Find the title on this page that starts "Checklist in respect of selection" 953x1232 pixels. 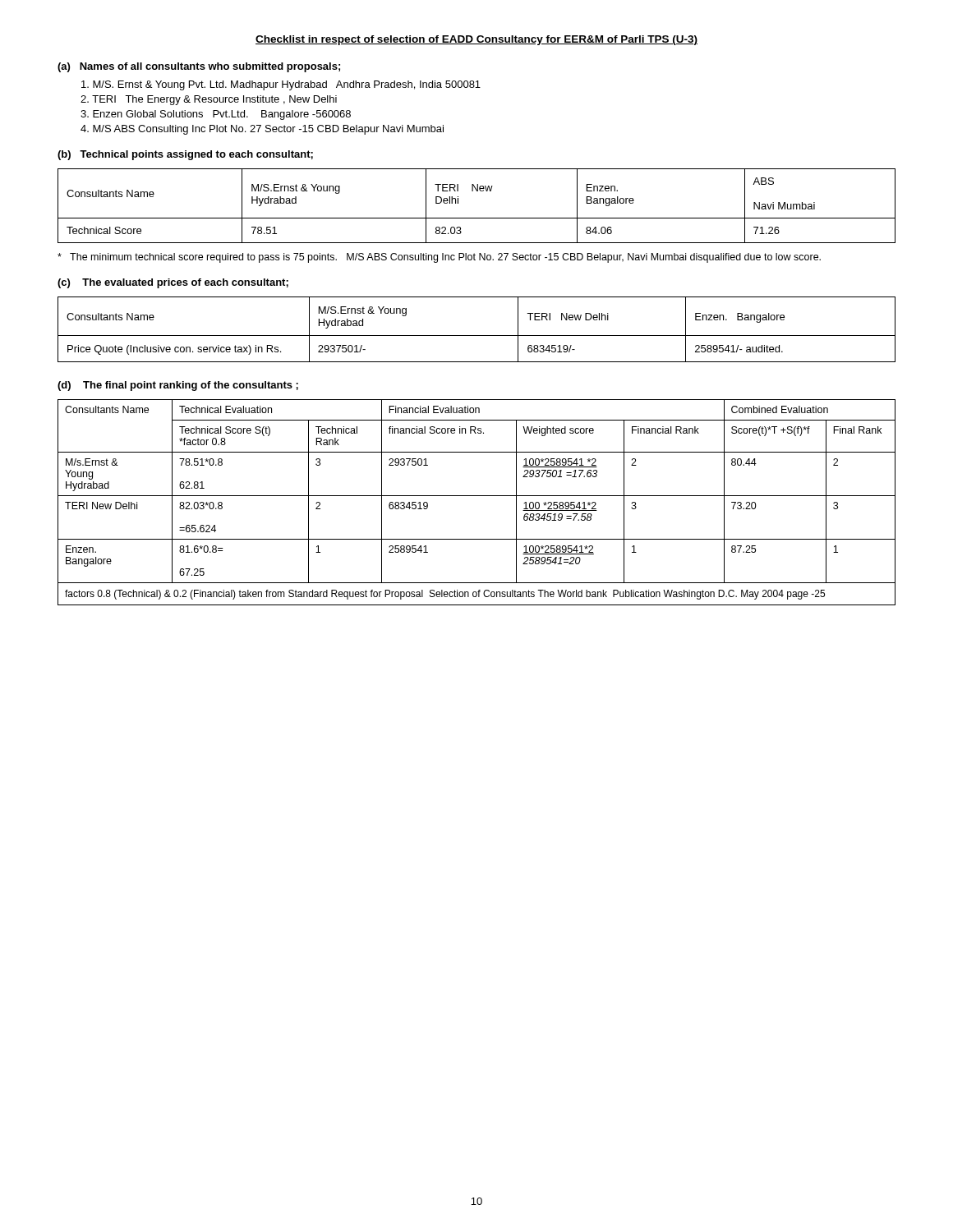(x=476, y=39)
